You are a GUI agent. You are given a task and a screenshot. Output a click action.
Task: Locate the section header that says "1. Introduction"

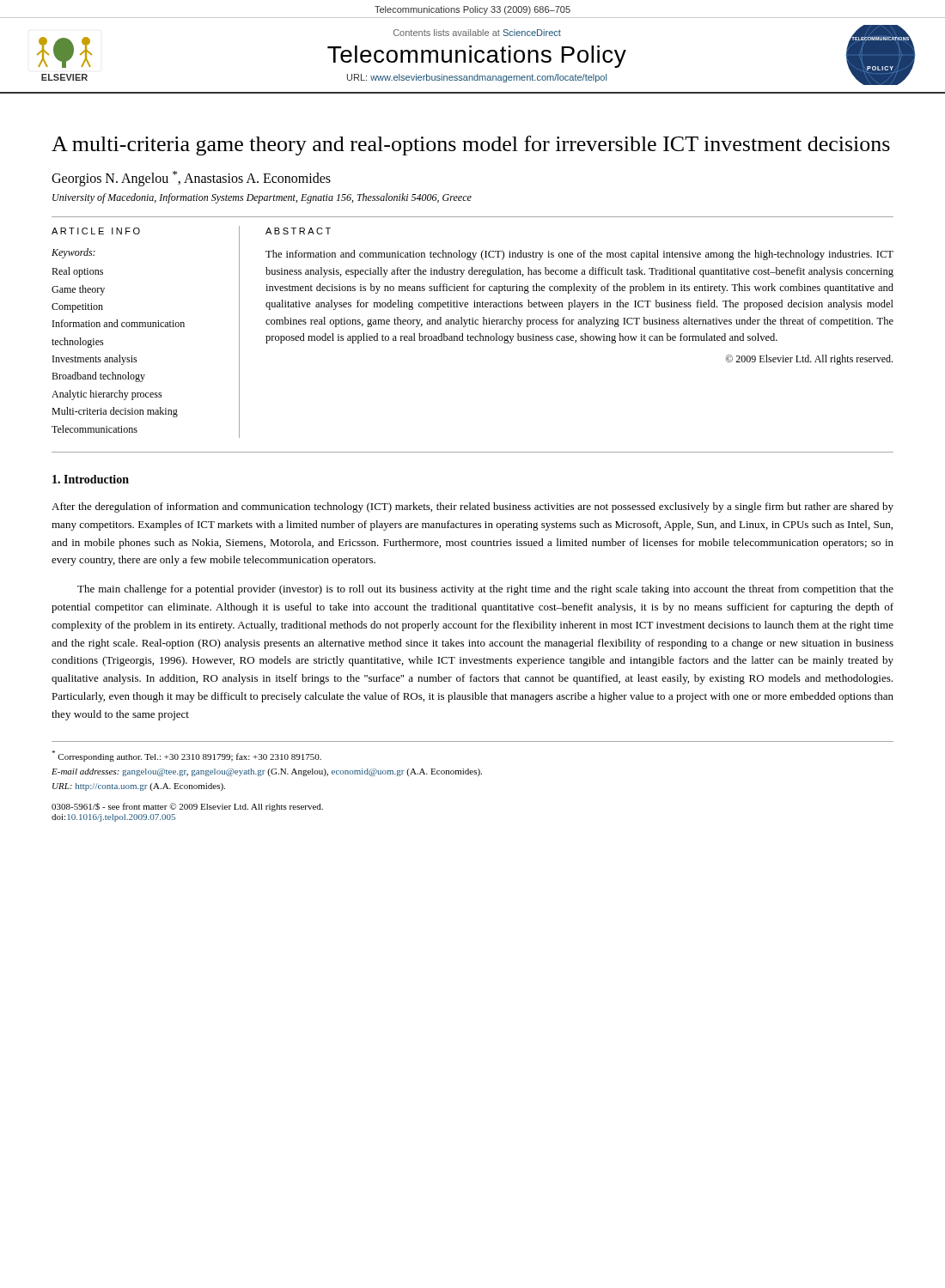[90, 480]
